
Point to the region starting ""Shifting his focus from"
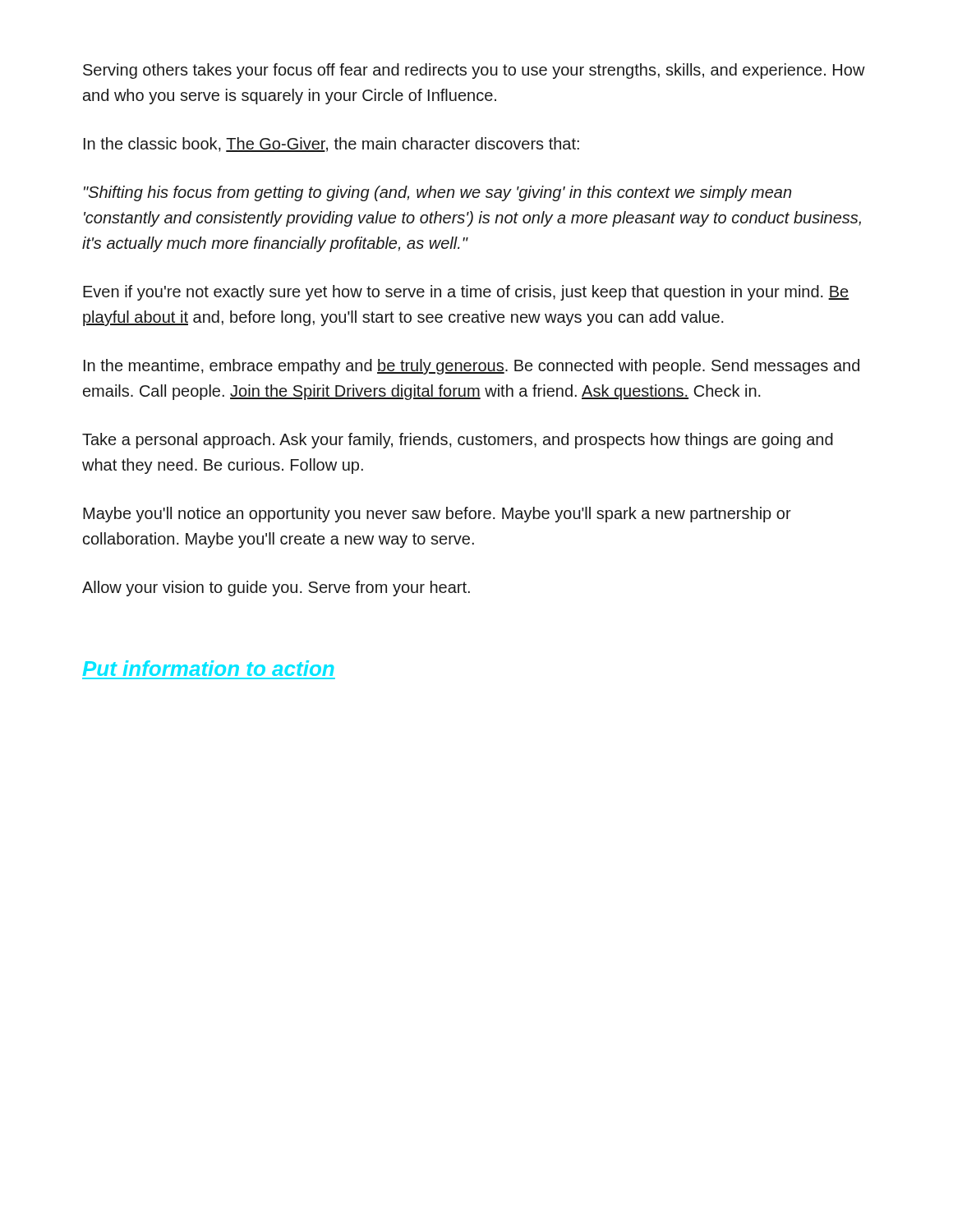pos(473,218)
